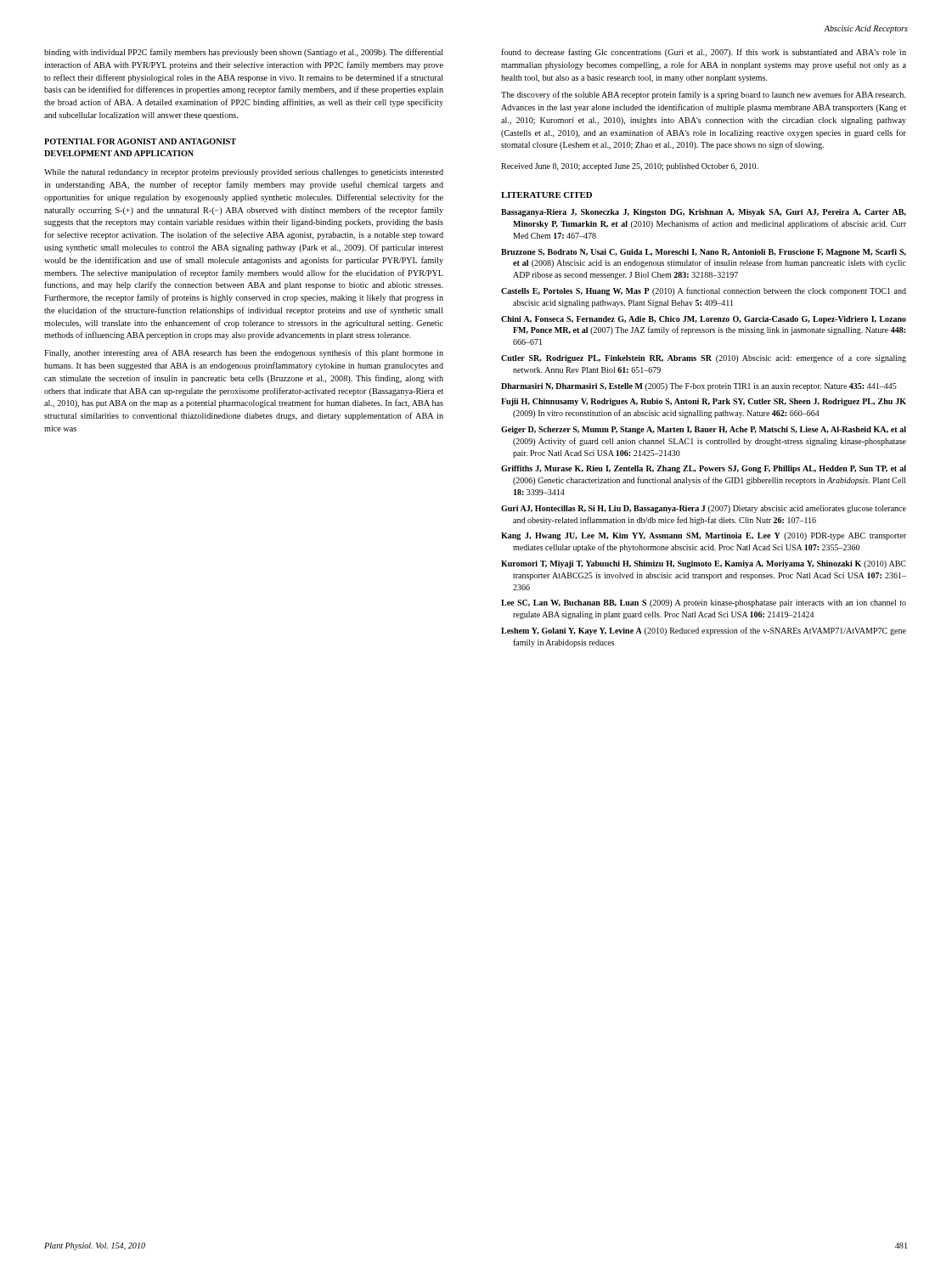Point to the block starting "Kang J, Hwang JU, Lee"
This screenshot has width=952, height=1274.
(704, 542)
